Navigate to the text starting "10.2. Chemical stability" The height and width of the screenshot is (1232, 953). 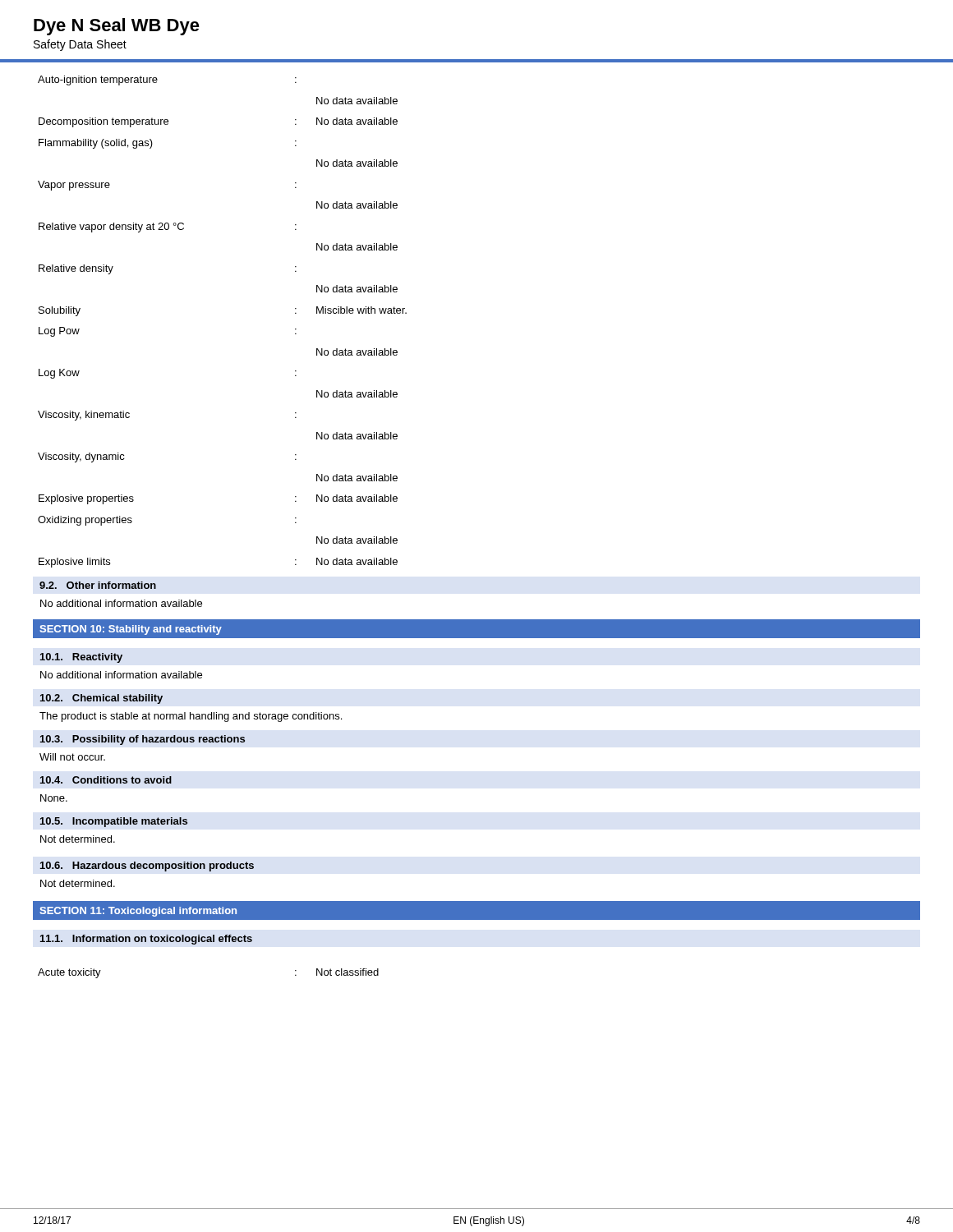coord(101,699)
